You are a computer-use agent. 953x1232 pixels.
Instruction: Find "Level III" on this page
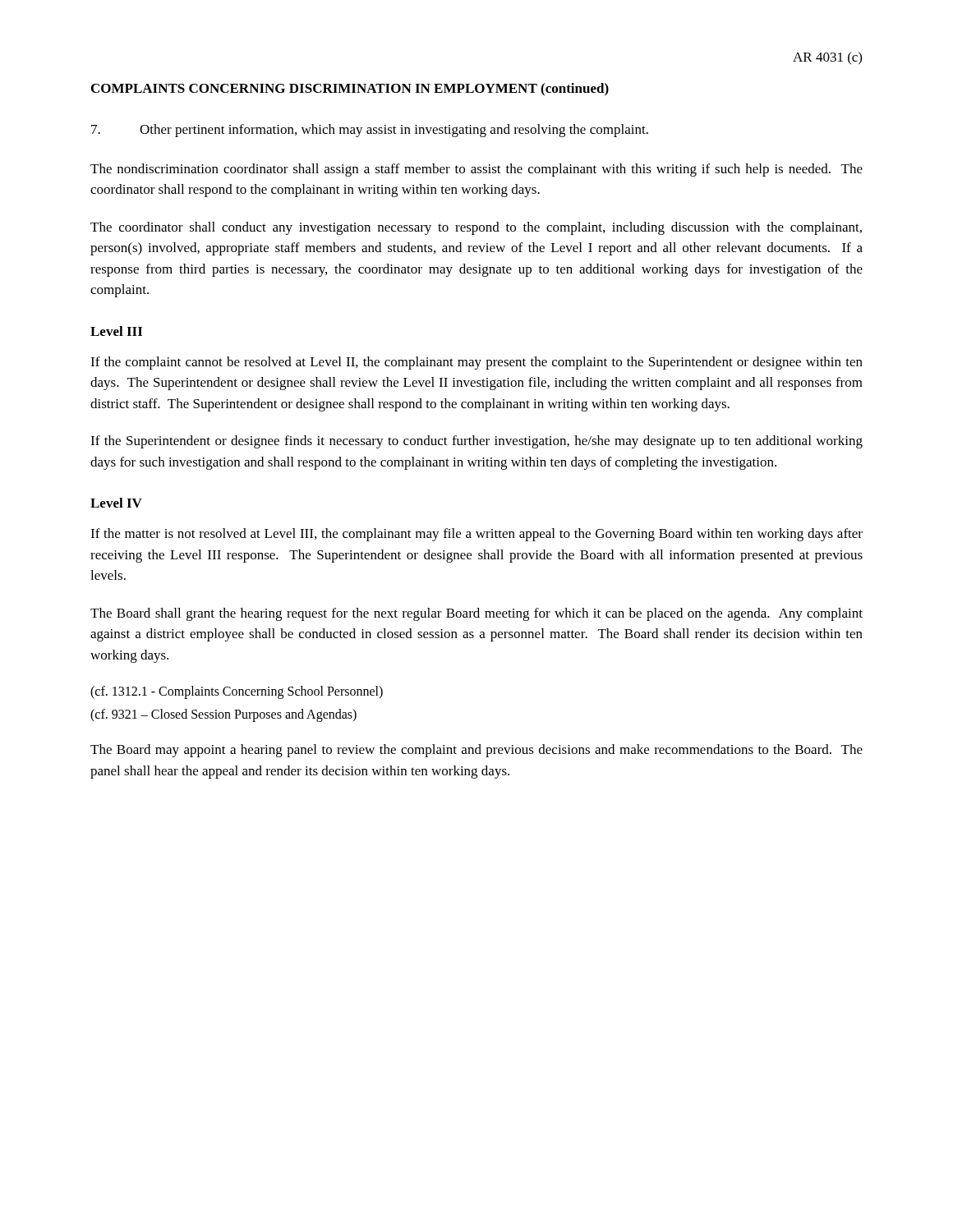117,331
